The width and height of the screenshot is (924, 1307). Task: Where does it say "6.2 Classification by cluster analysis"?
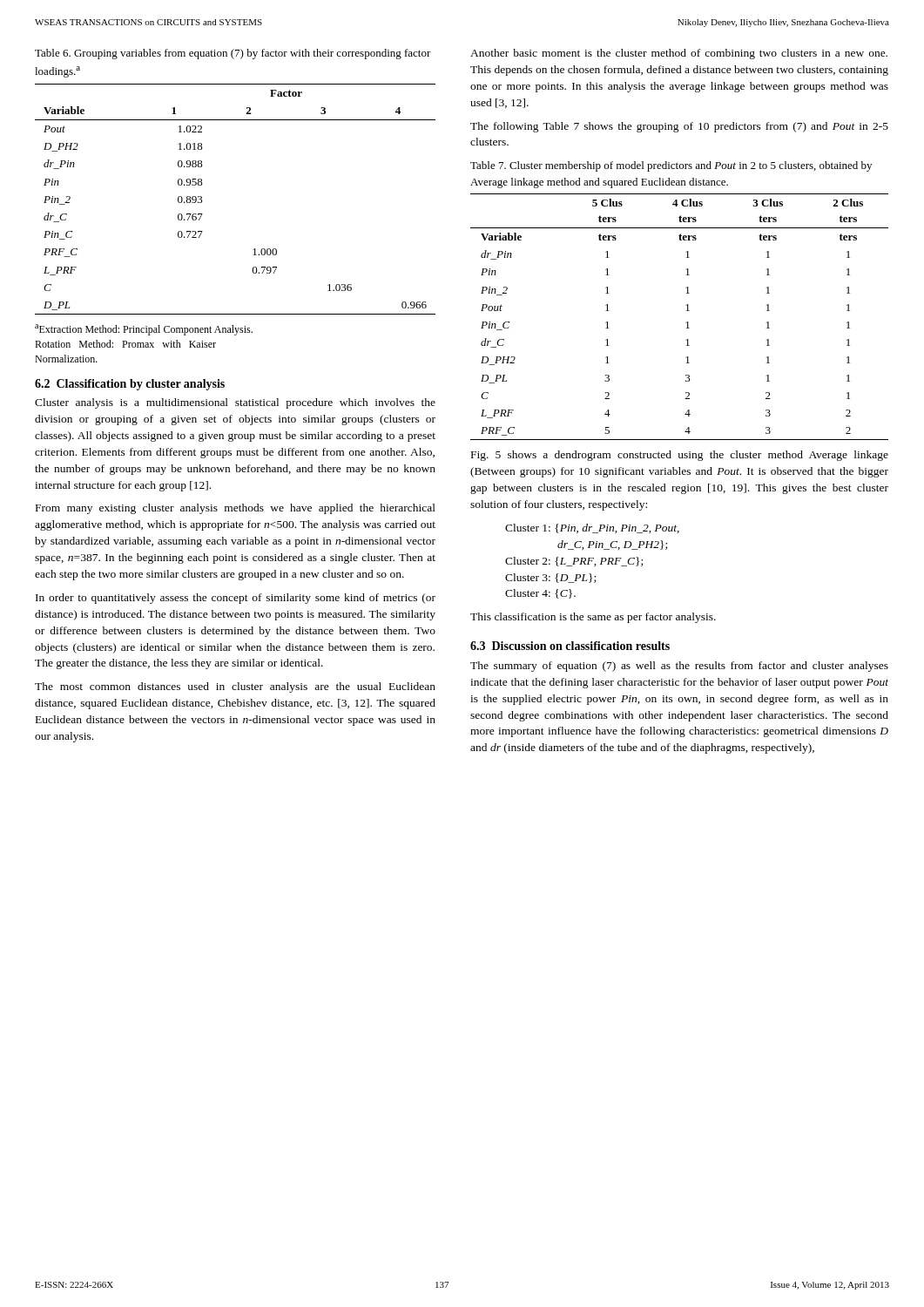click(130, 383)
